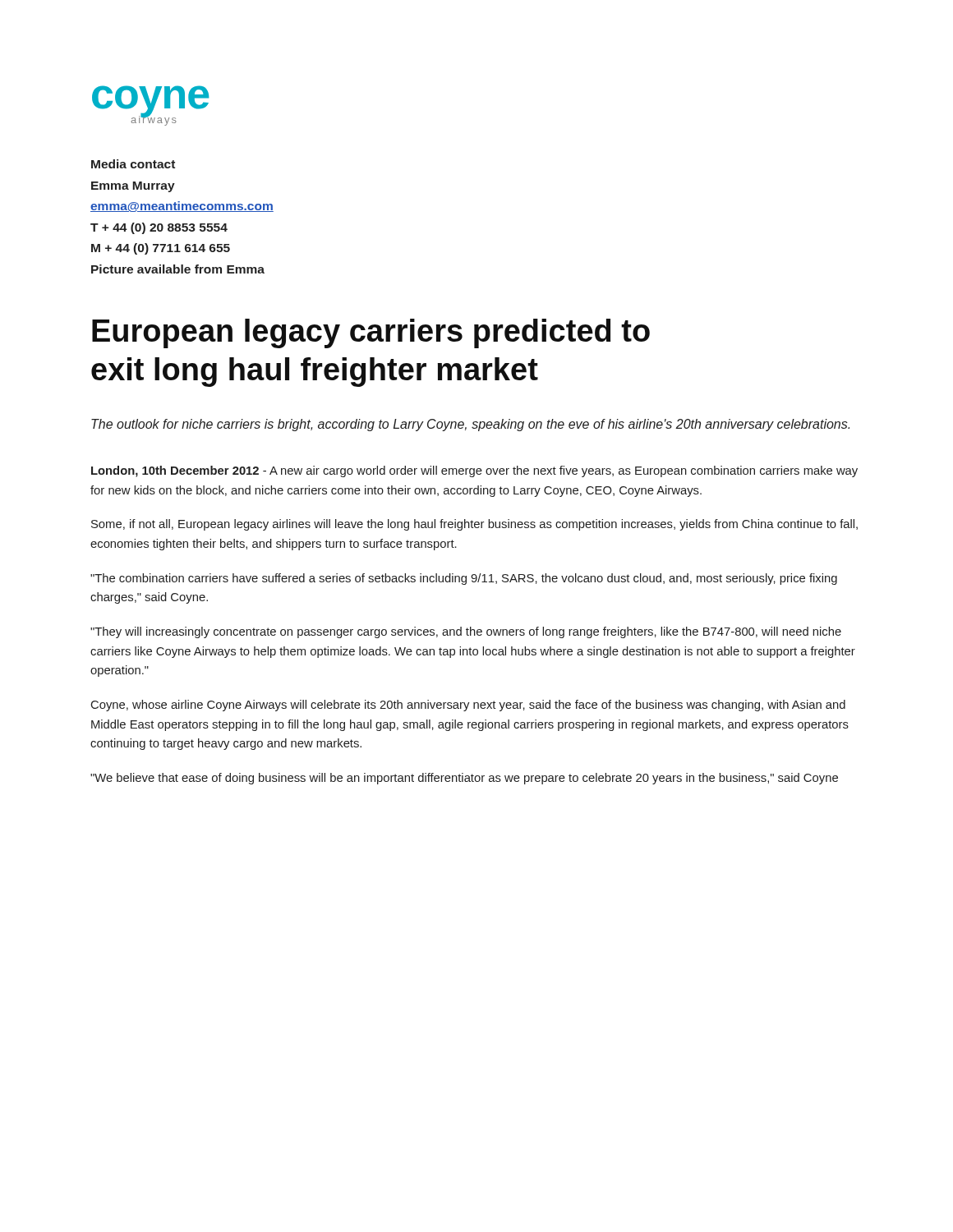Where is the title that starts "European legacy carriers predicted toexit long"?

(x=371, y=350)
